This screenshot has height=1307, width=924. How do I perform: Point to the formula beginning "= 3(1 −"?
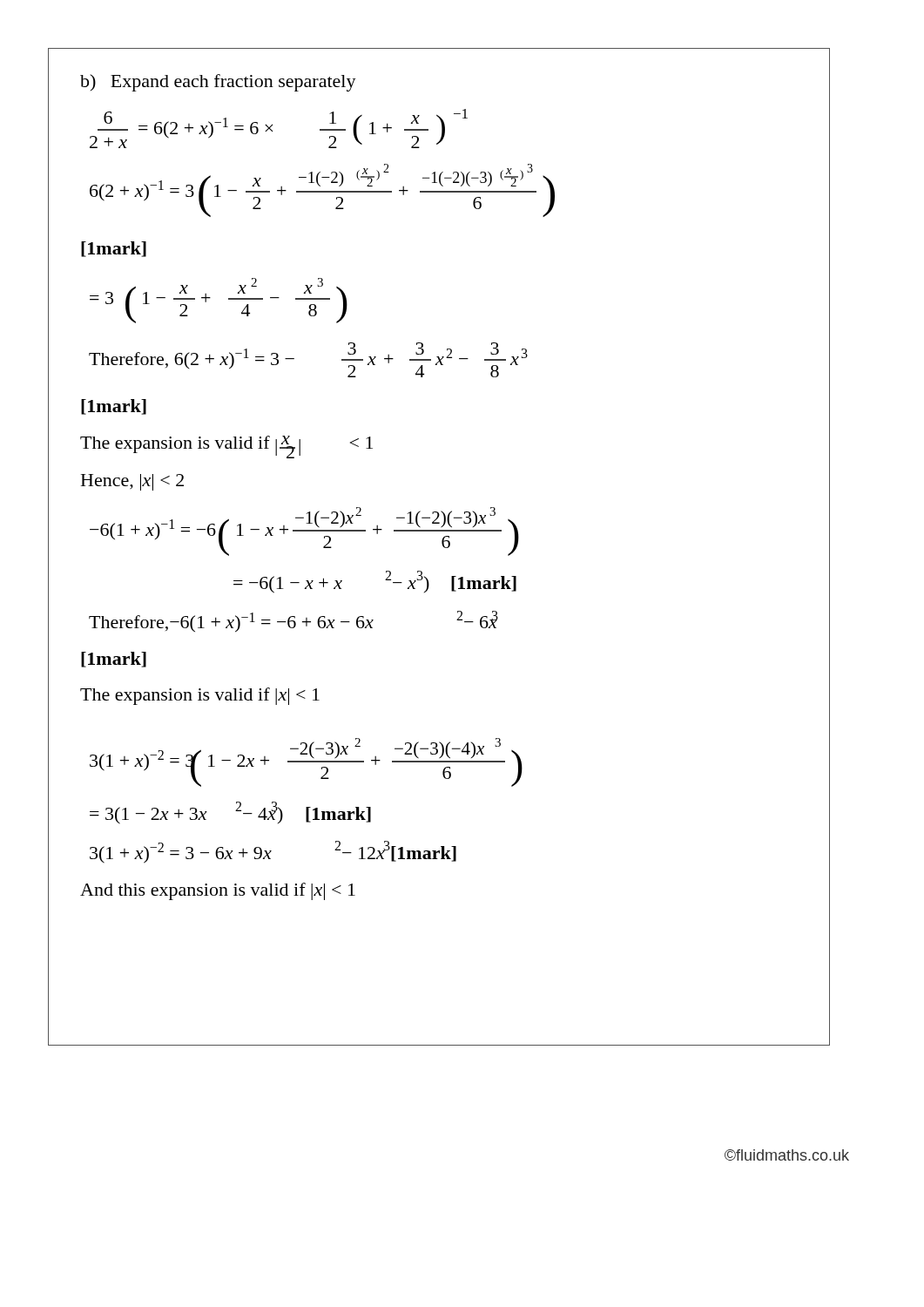[324, 813]
